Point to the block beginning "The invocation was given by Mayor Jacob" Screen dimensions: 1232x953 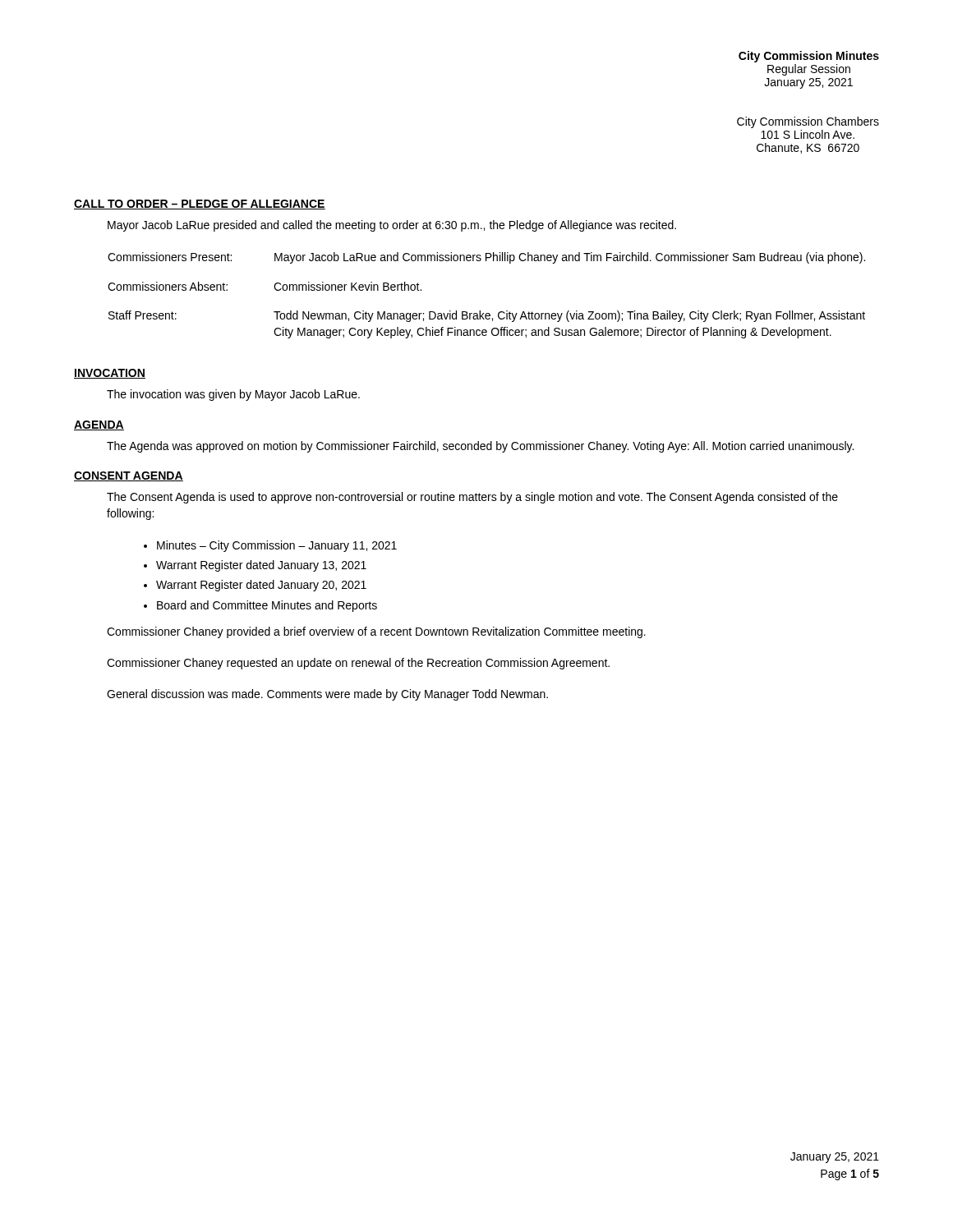(x=234, y=395)
